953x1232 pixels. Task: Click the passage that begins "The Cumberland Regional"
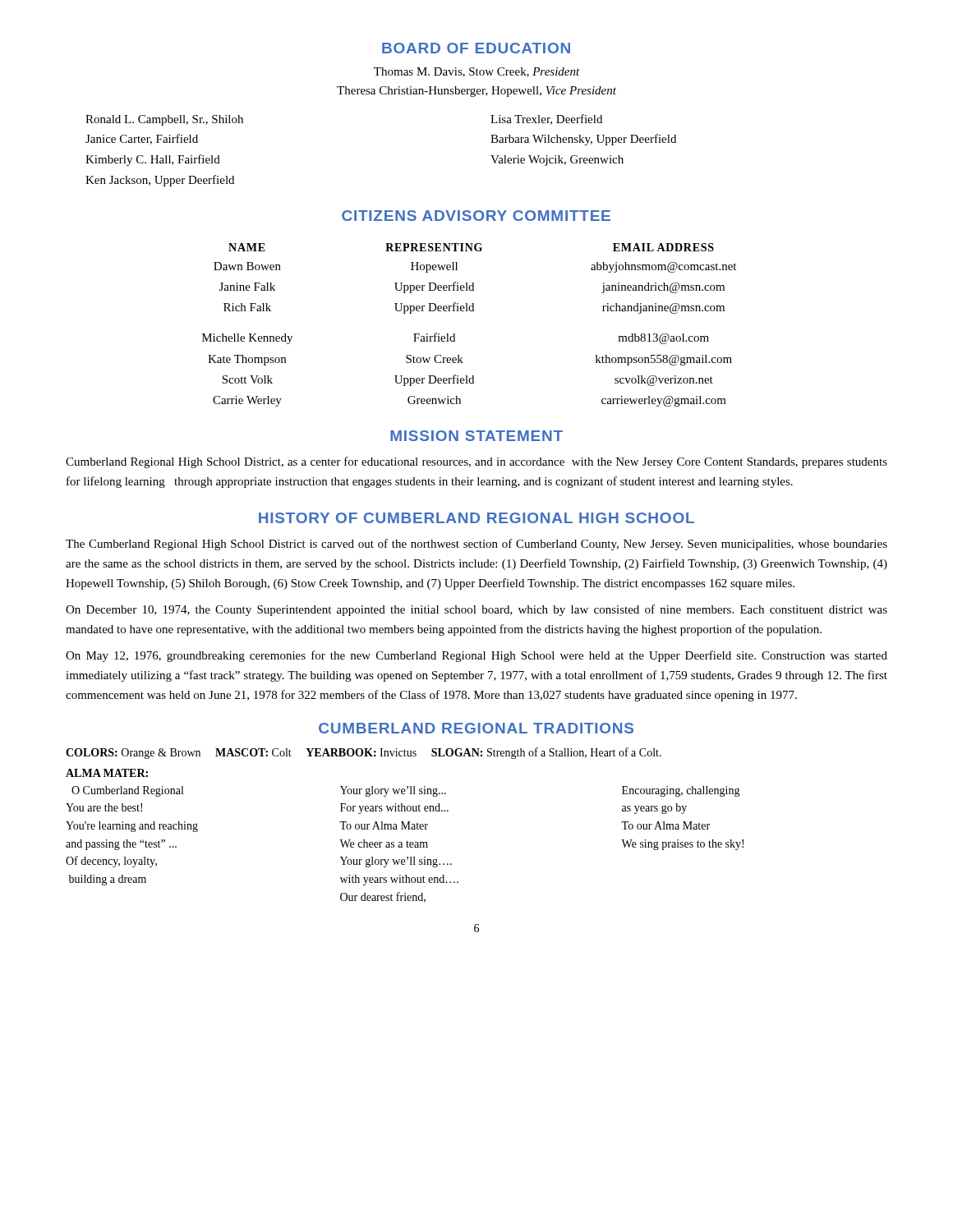click(476, 564)
